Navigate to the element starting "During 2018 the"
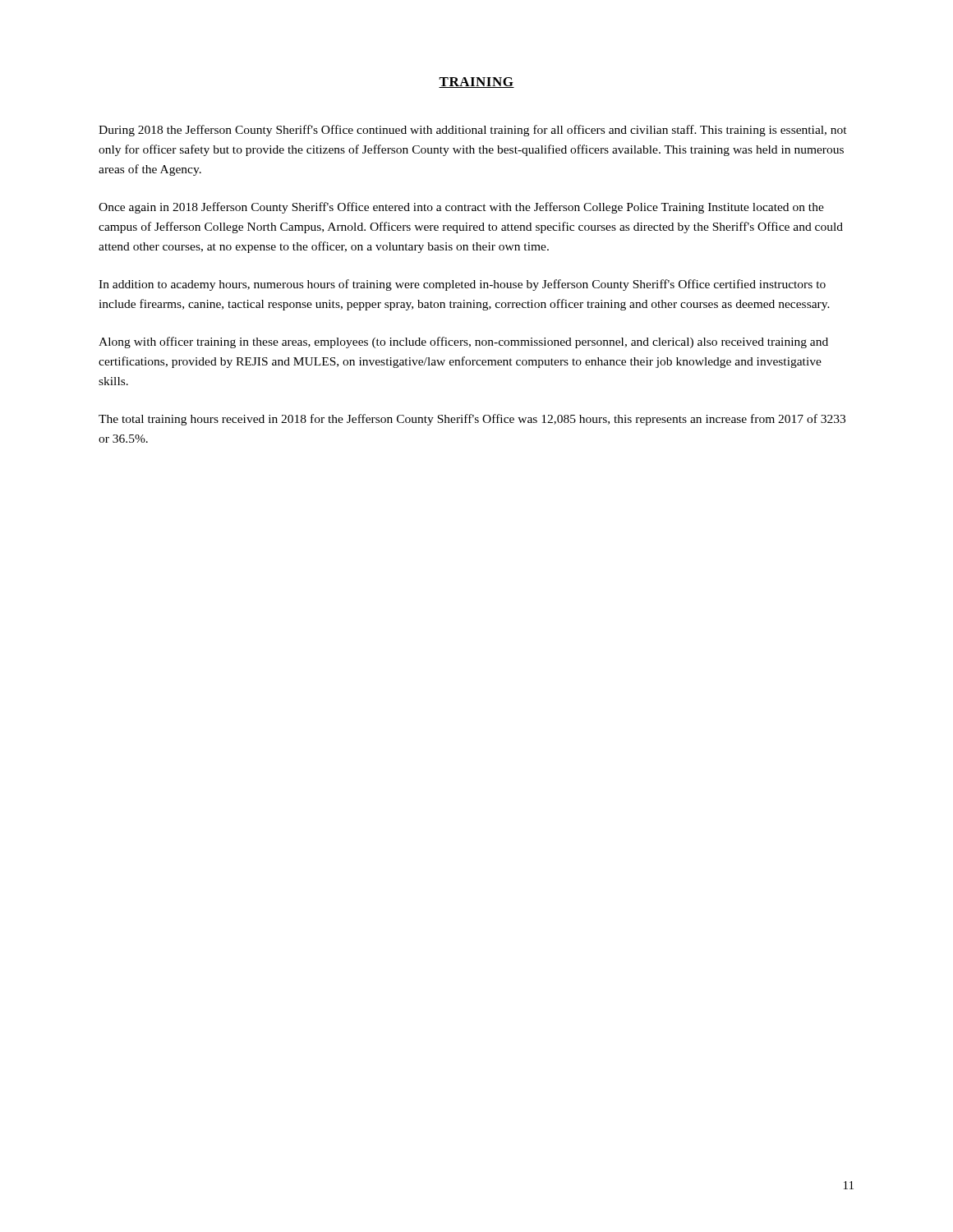The height and width of the screenshot is (1232, 953). click(x=473, y=149)
